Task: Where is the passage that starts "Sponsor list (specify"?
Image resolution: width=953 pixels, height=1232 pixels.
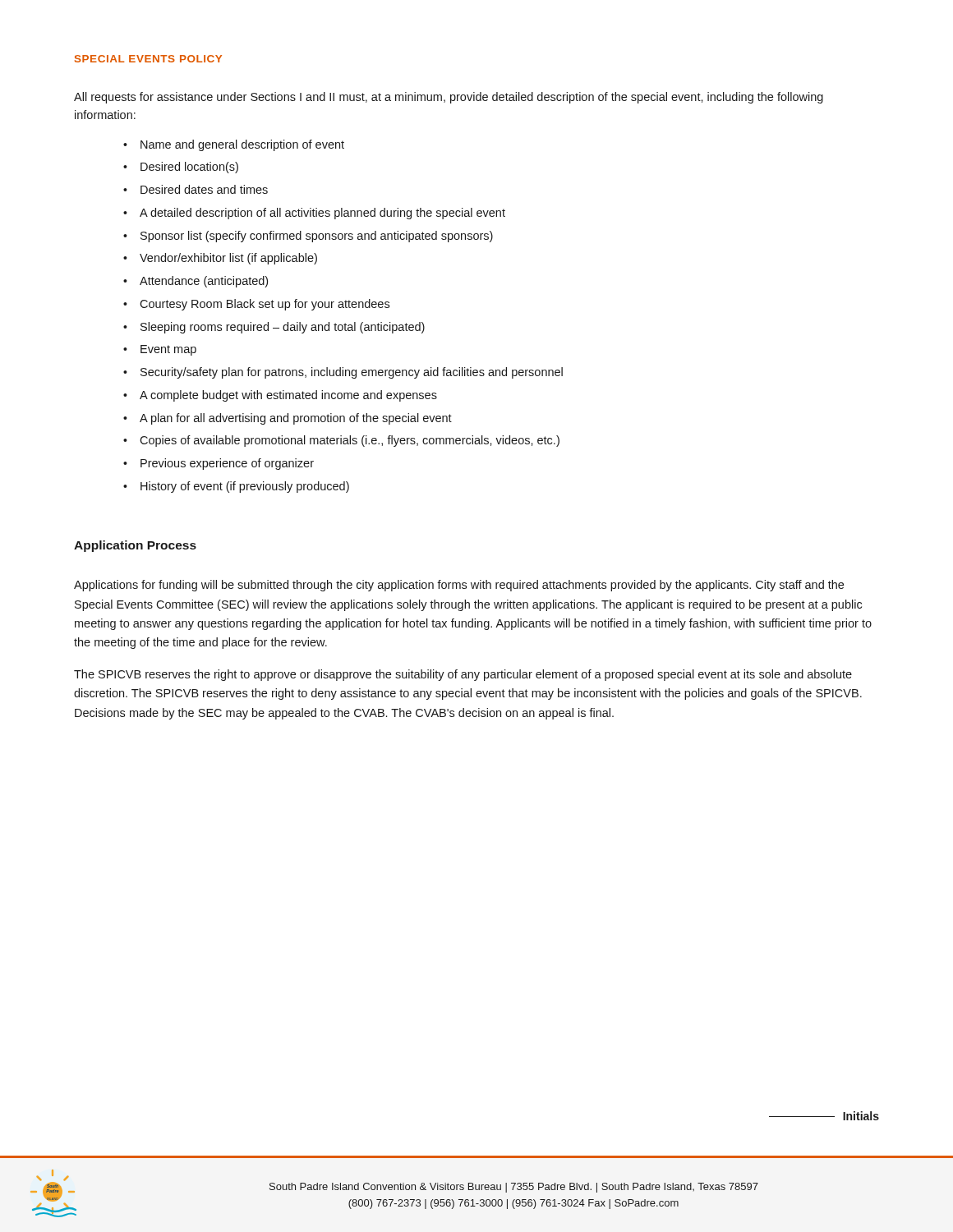Action: tap(316, 235)
